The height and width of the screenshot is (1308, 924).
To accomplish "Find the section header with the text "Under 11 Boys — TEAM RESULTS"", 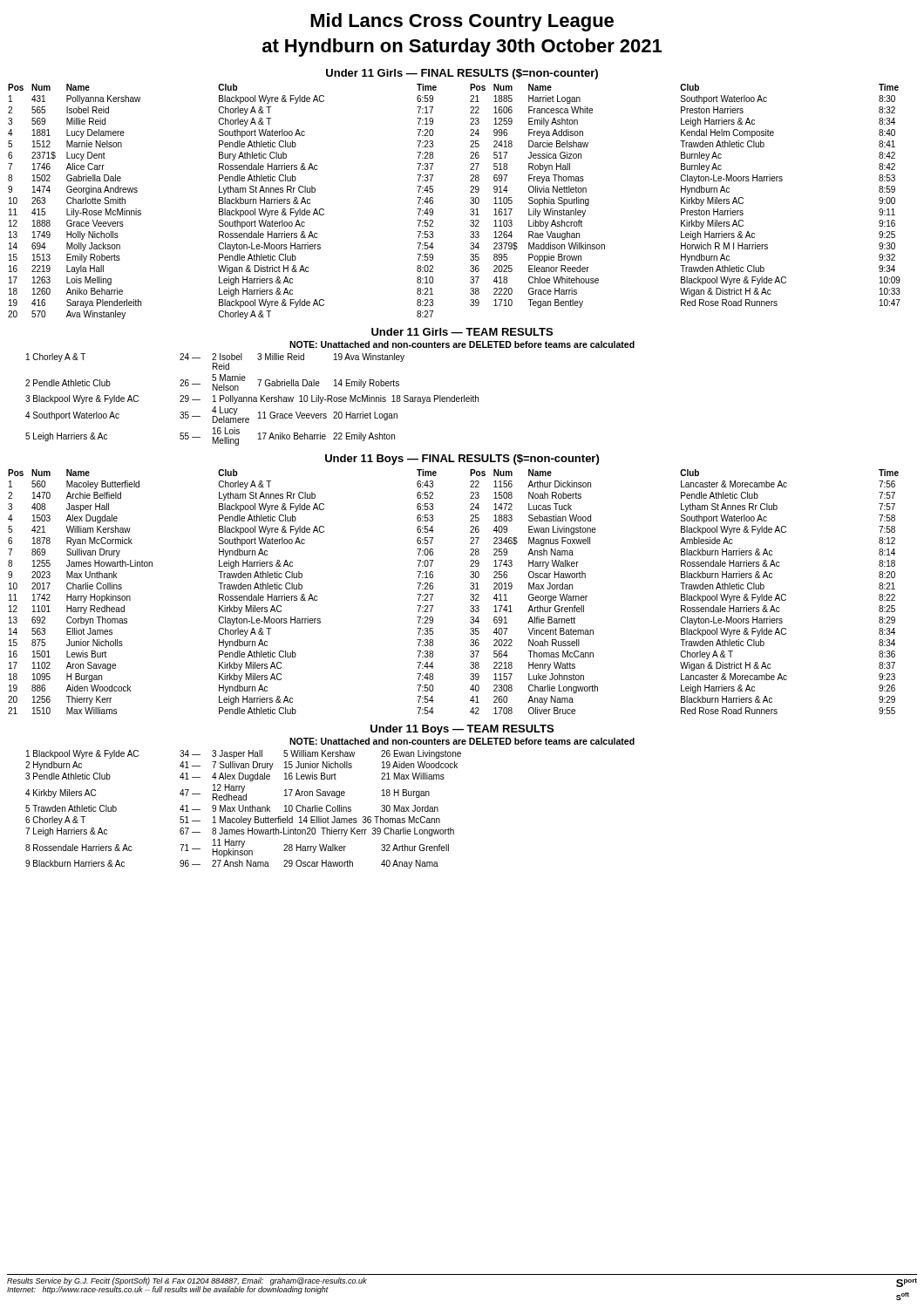I will coord(462,729).
